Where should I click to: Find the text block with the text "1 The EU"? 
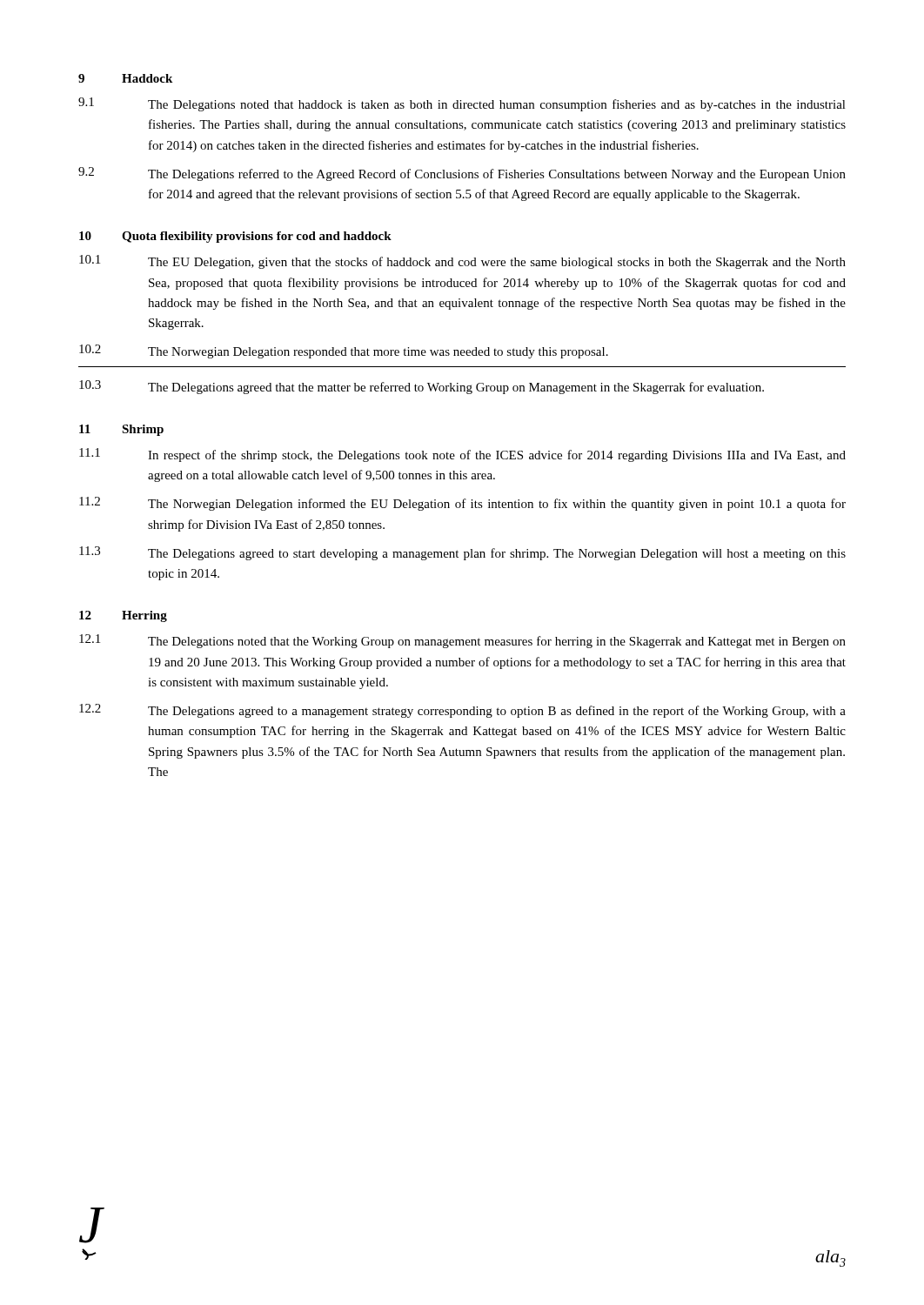(462, 293)
